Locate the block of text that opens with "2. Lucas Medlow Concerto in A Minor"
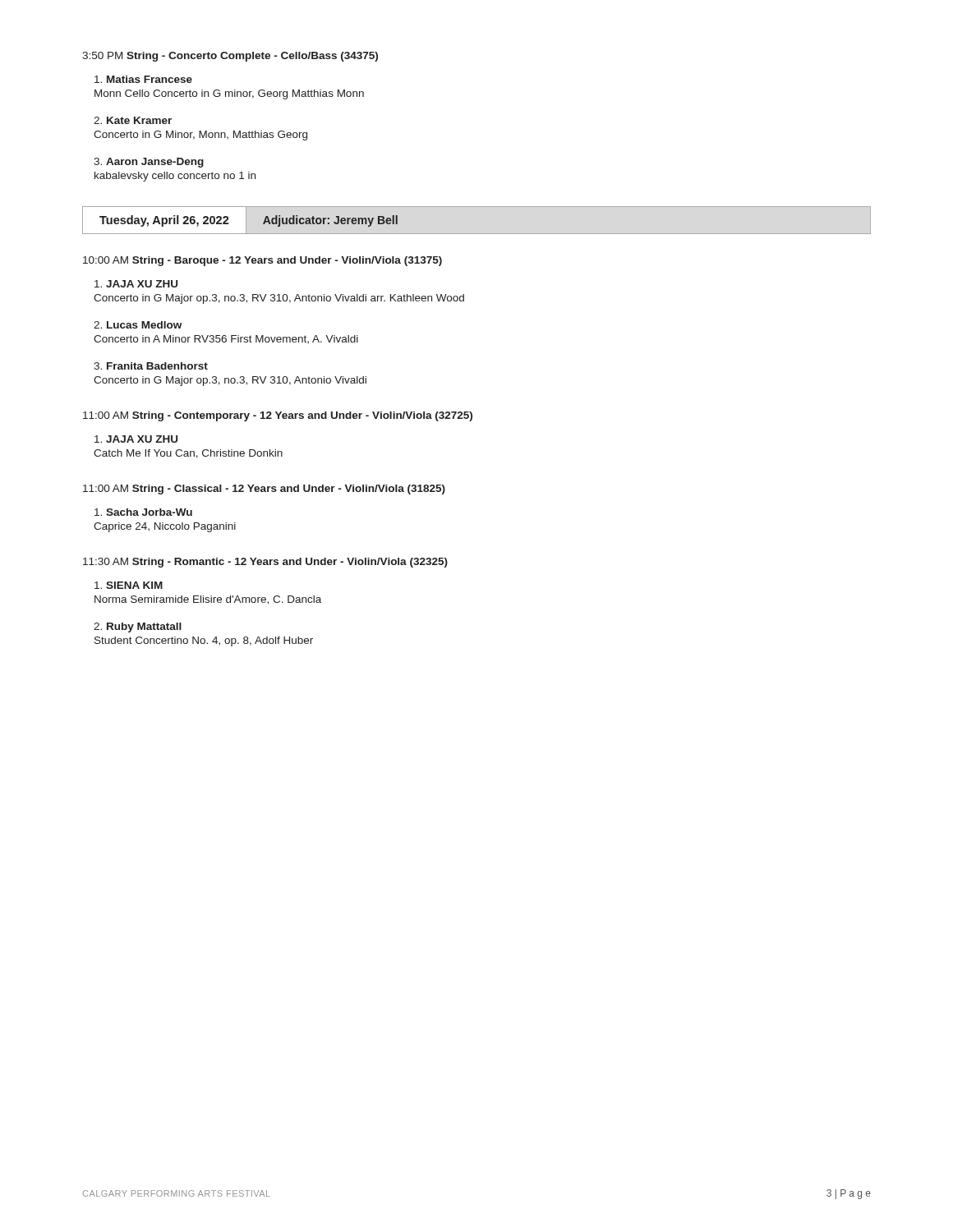This screenshot has width=953, height=1232. click(x=138, y=325)
